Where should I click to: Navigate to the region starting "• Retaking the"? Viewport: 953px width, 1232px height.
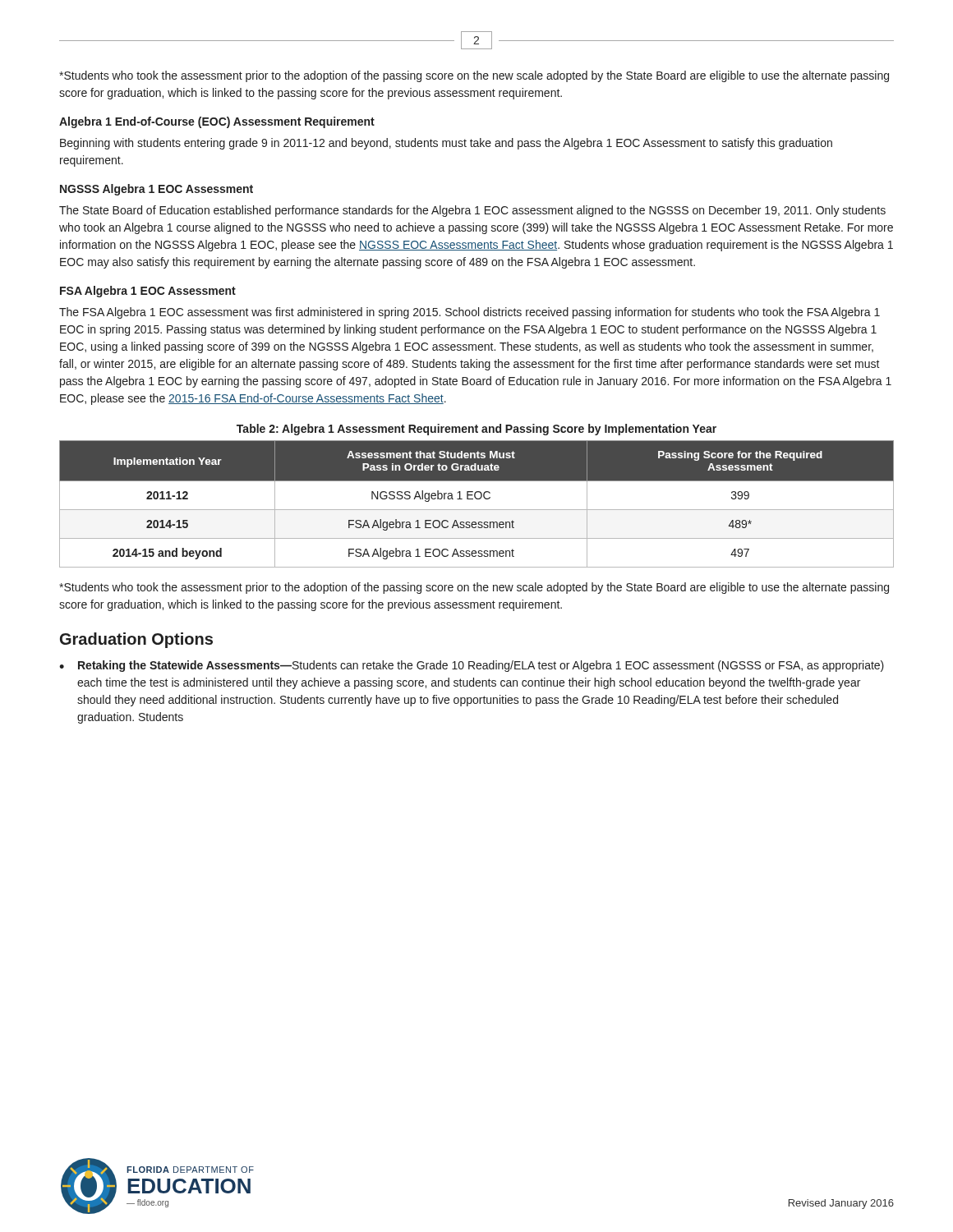(476, 692)
